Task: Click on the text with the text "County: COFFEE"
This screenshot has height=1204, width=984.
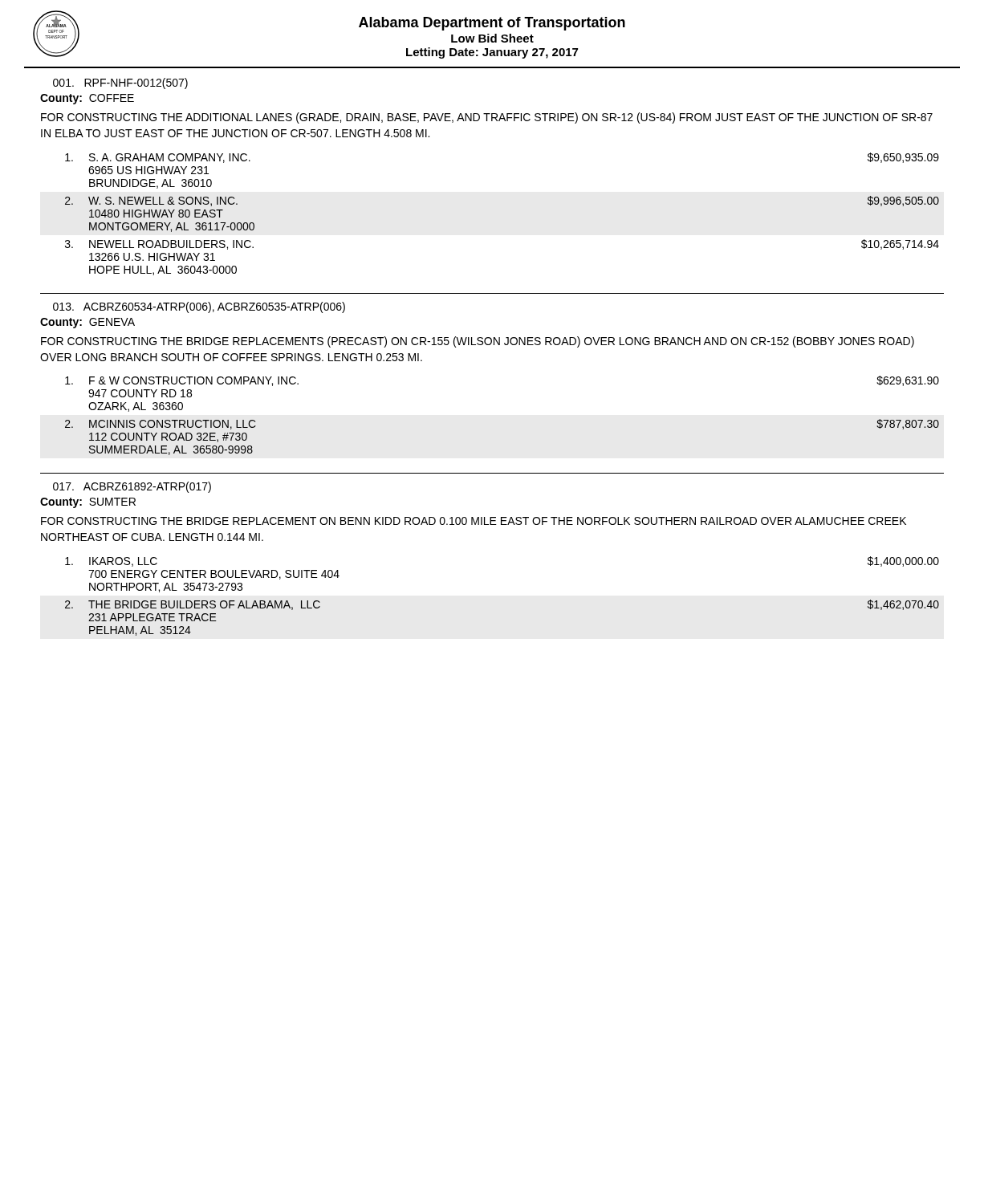Action: [x=87, y=98]
